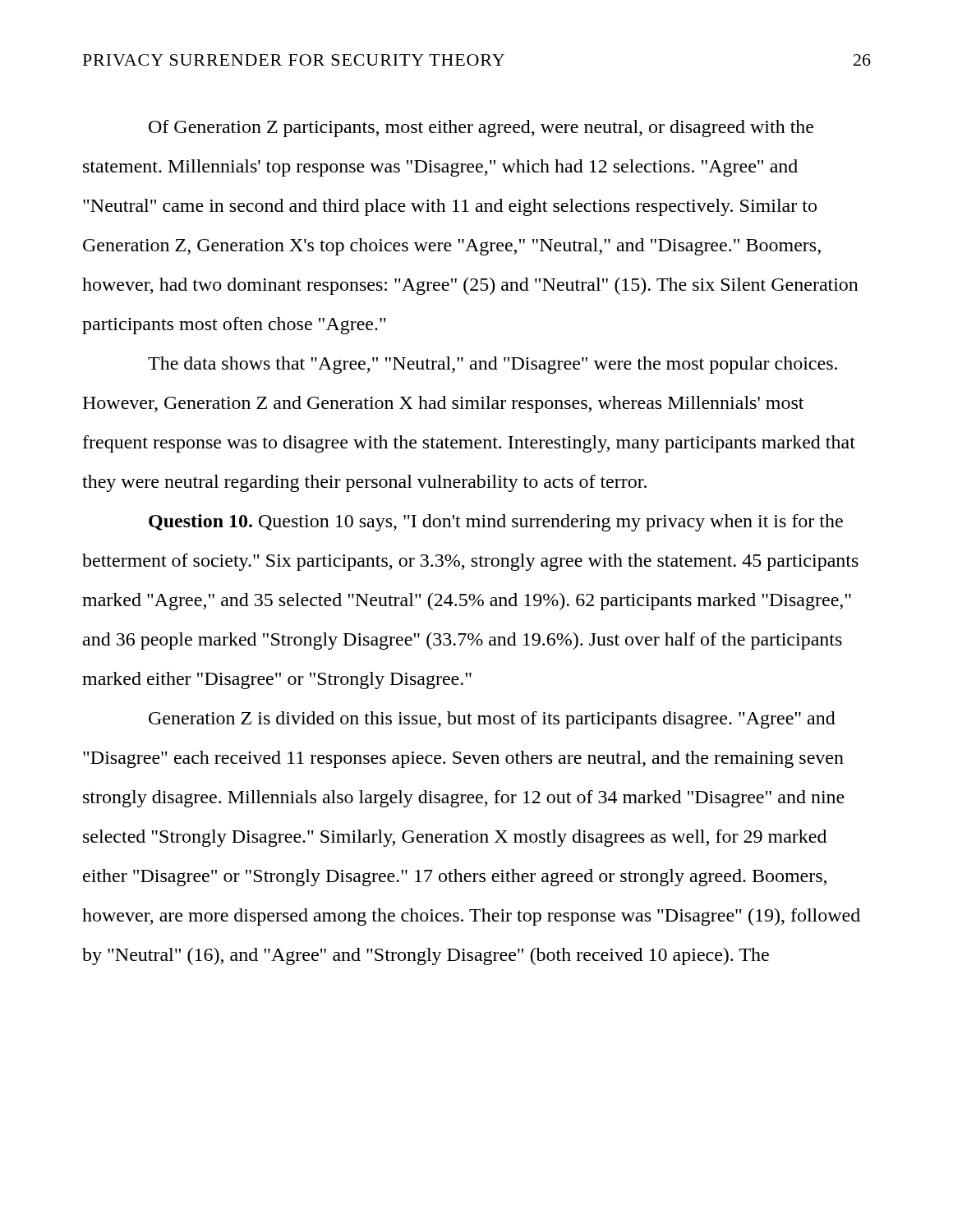Find the passage starting "Question 10. Question 10 says, "I don't"
The width and height of the screenshot is (953, 1232).
pyautogui.click(x=476, y=600)
